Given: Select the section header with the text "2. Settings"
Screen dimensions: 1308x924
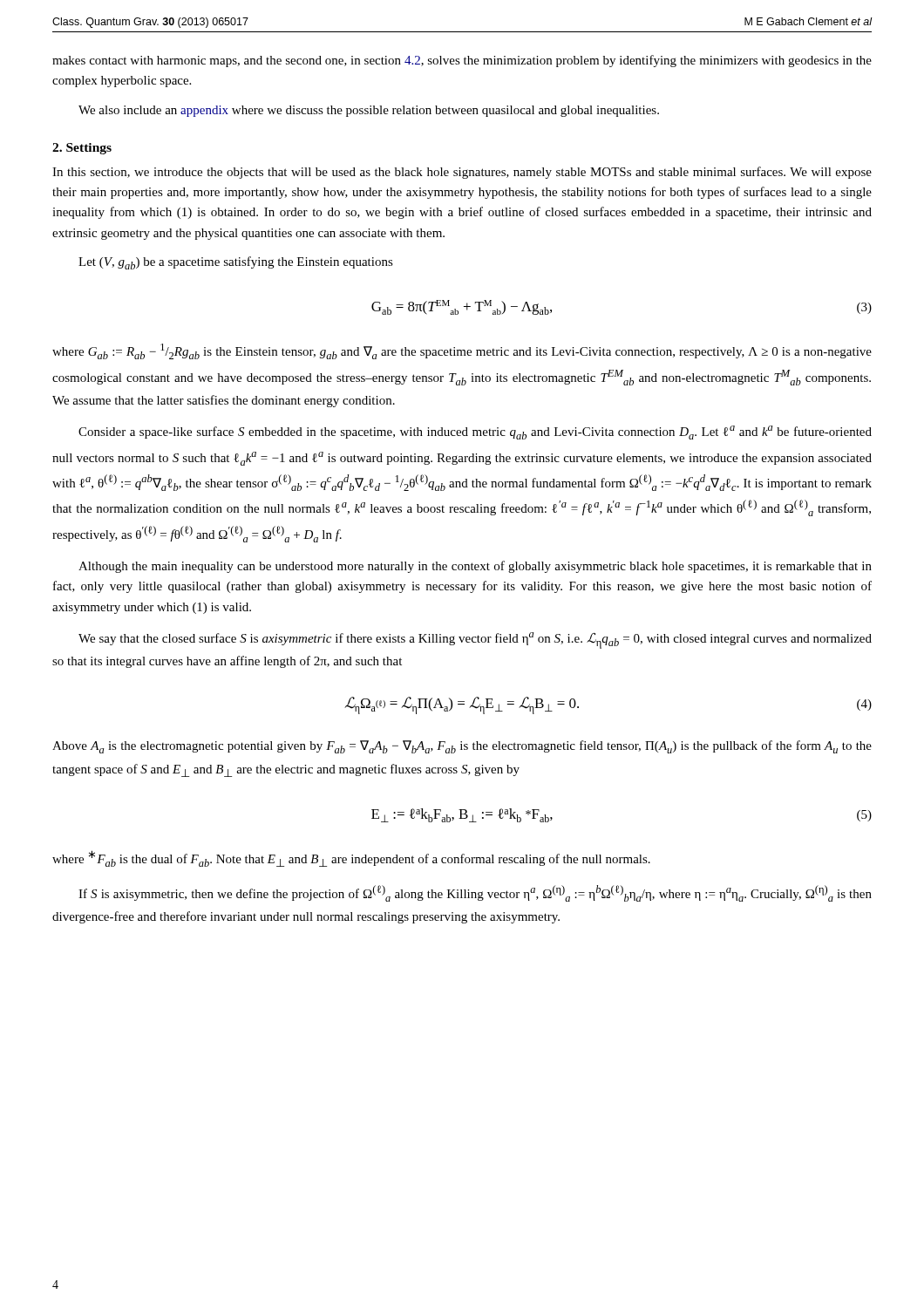Looking at the screenshot, I should click(x=82, y=147).
